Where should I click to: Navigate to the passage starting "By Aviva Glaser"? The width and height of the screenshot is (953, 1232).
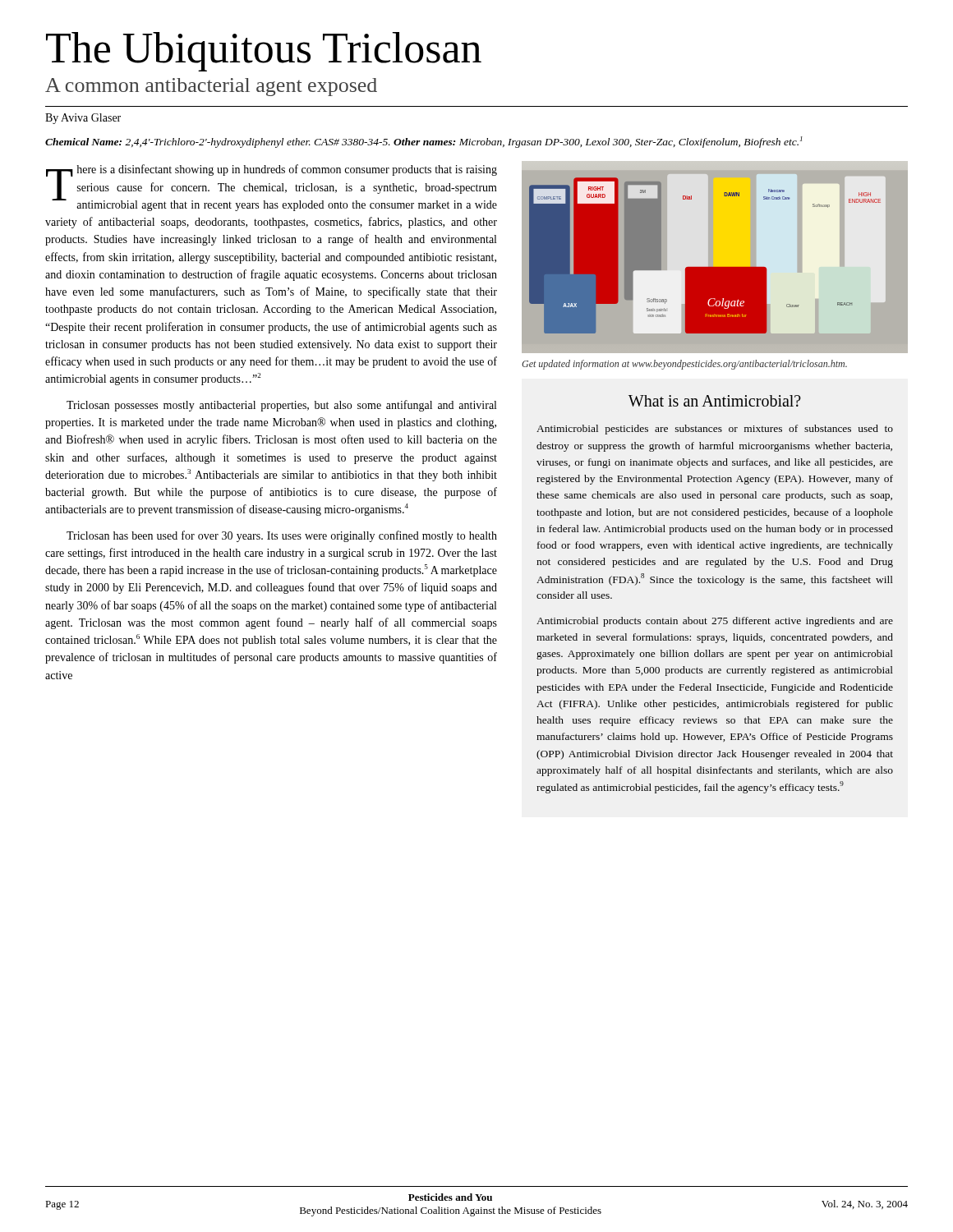[83, 118]
